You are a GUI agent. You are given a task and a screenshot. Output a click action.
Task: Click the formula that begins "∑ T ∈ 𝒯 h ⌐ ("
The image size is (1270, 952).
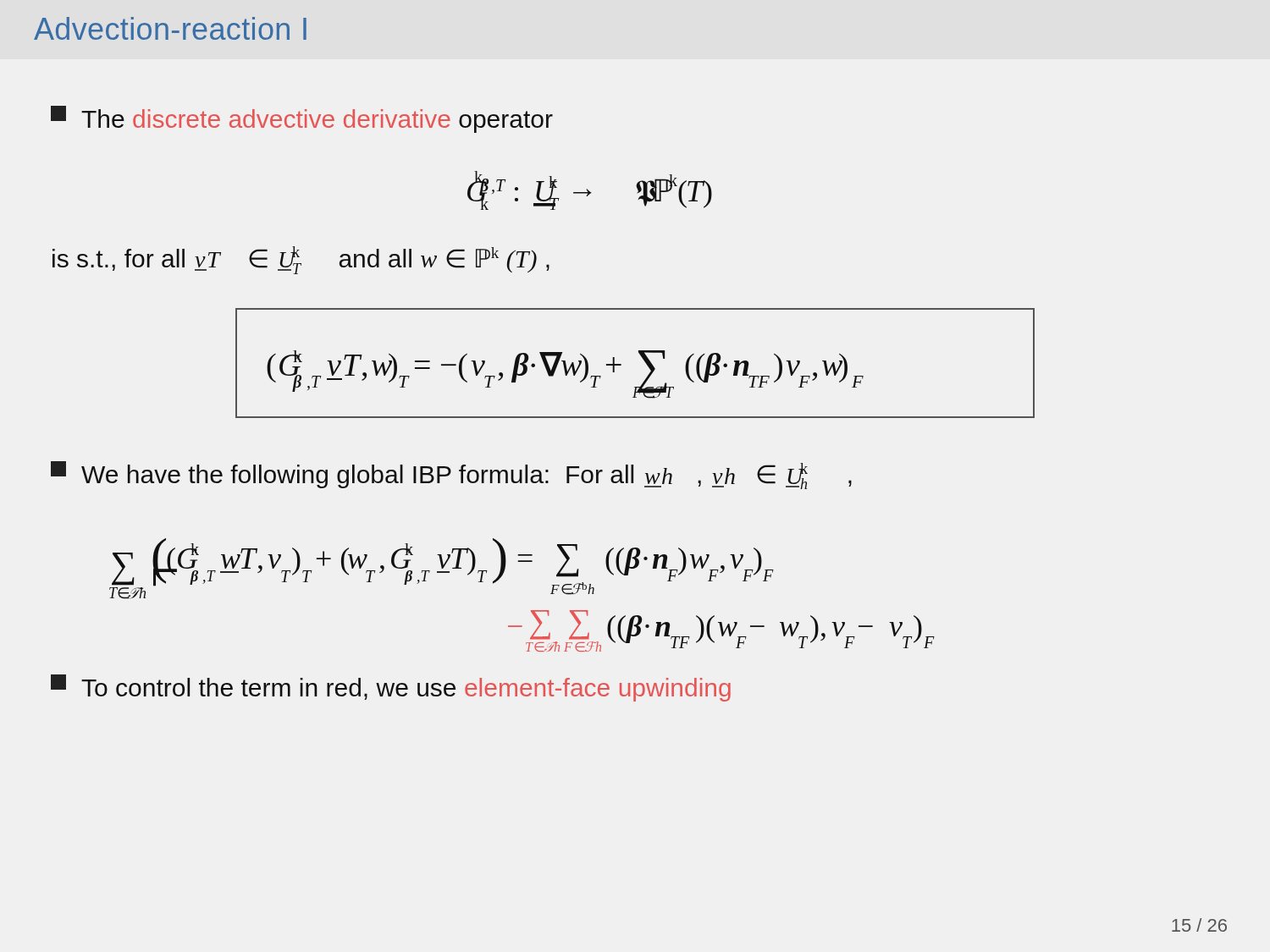[x=660, y=577]
